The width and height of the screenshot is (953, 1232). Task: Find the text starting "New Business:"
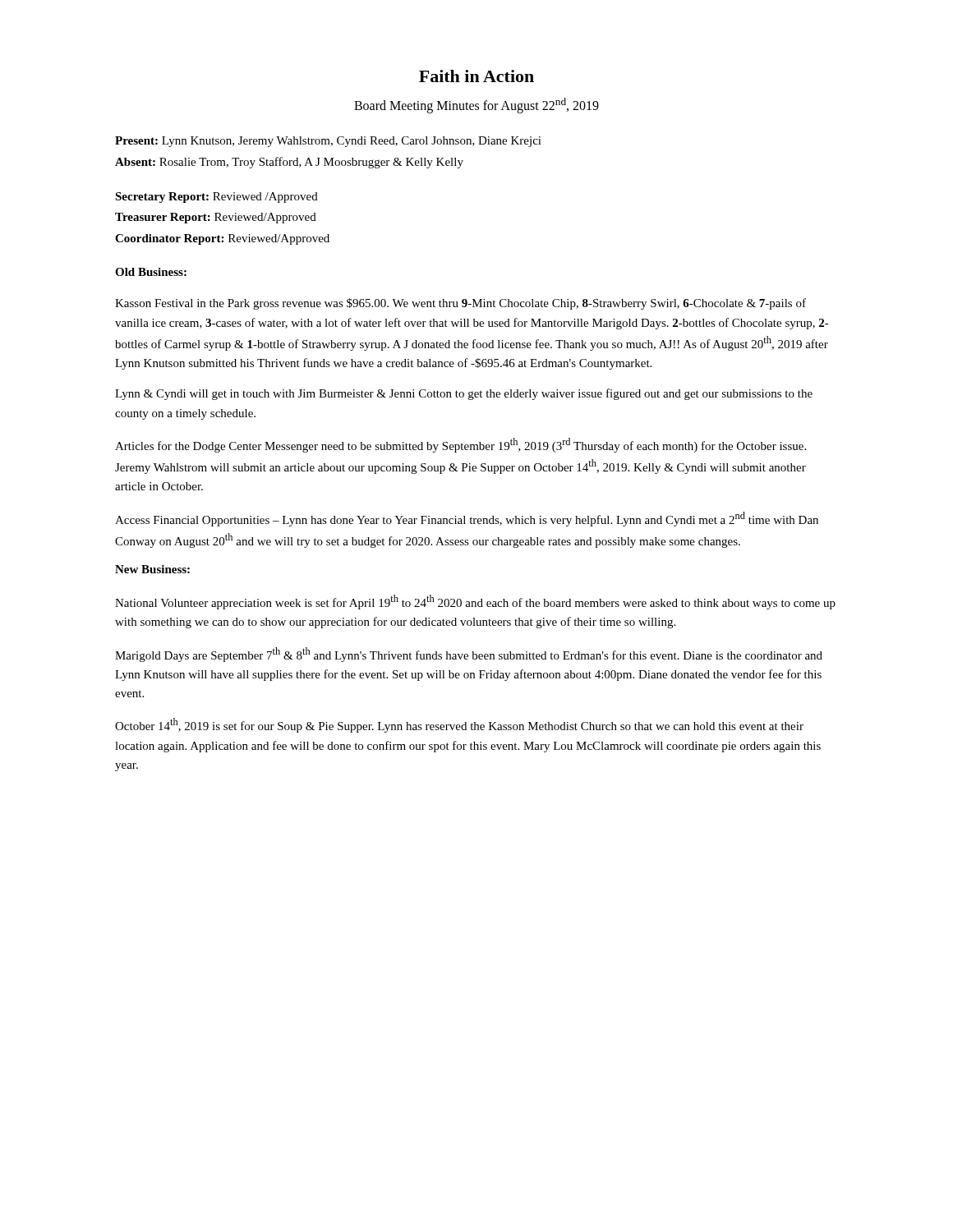coord(153,569)
